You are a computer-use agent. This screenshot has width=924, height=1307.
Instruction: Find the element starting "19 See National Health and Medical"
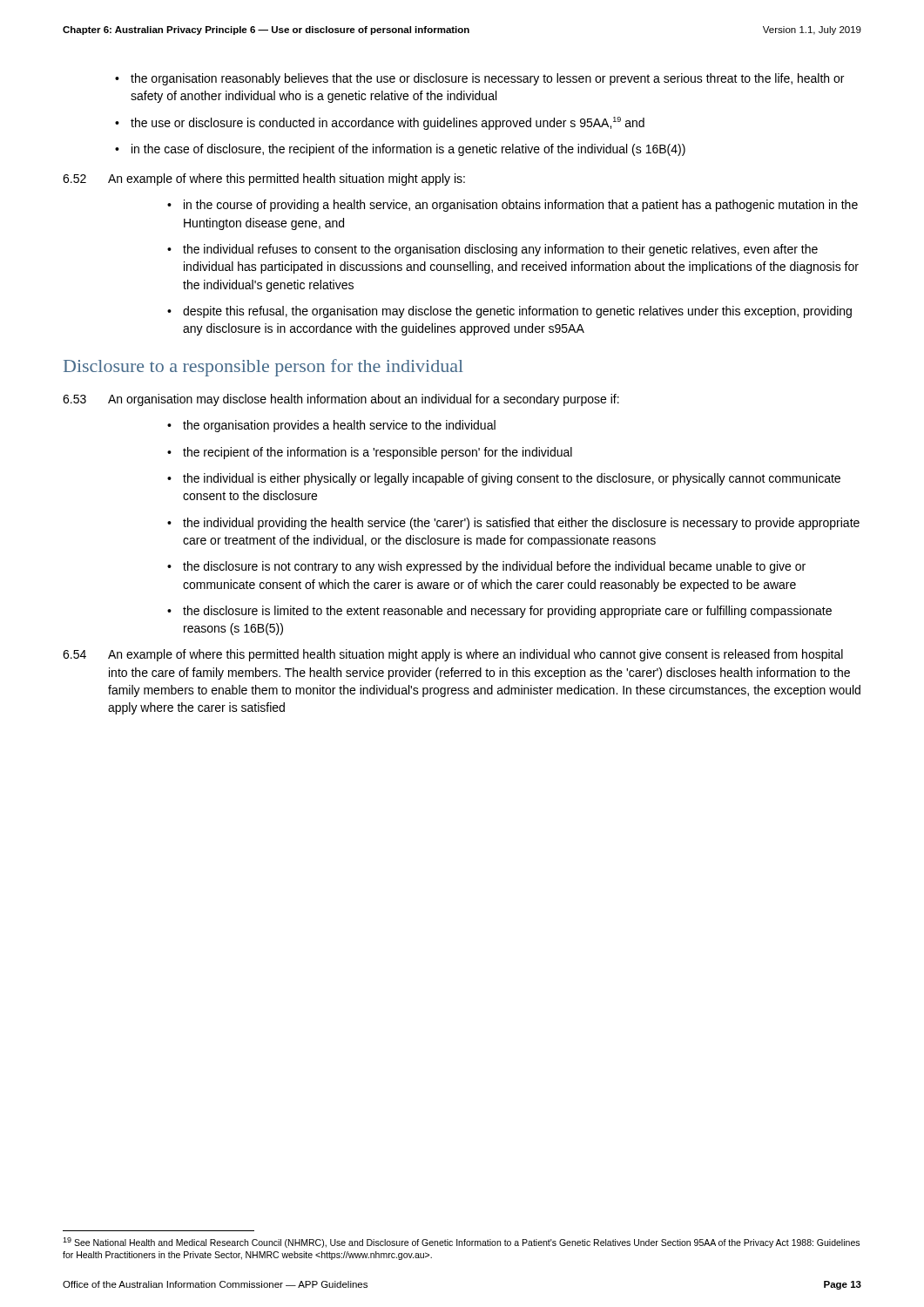coord(461,1248)
